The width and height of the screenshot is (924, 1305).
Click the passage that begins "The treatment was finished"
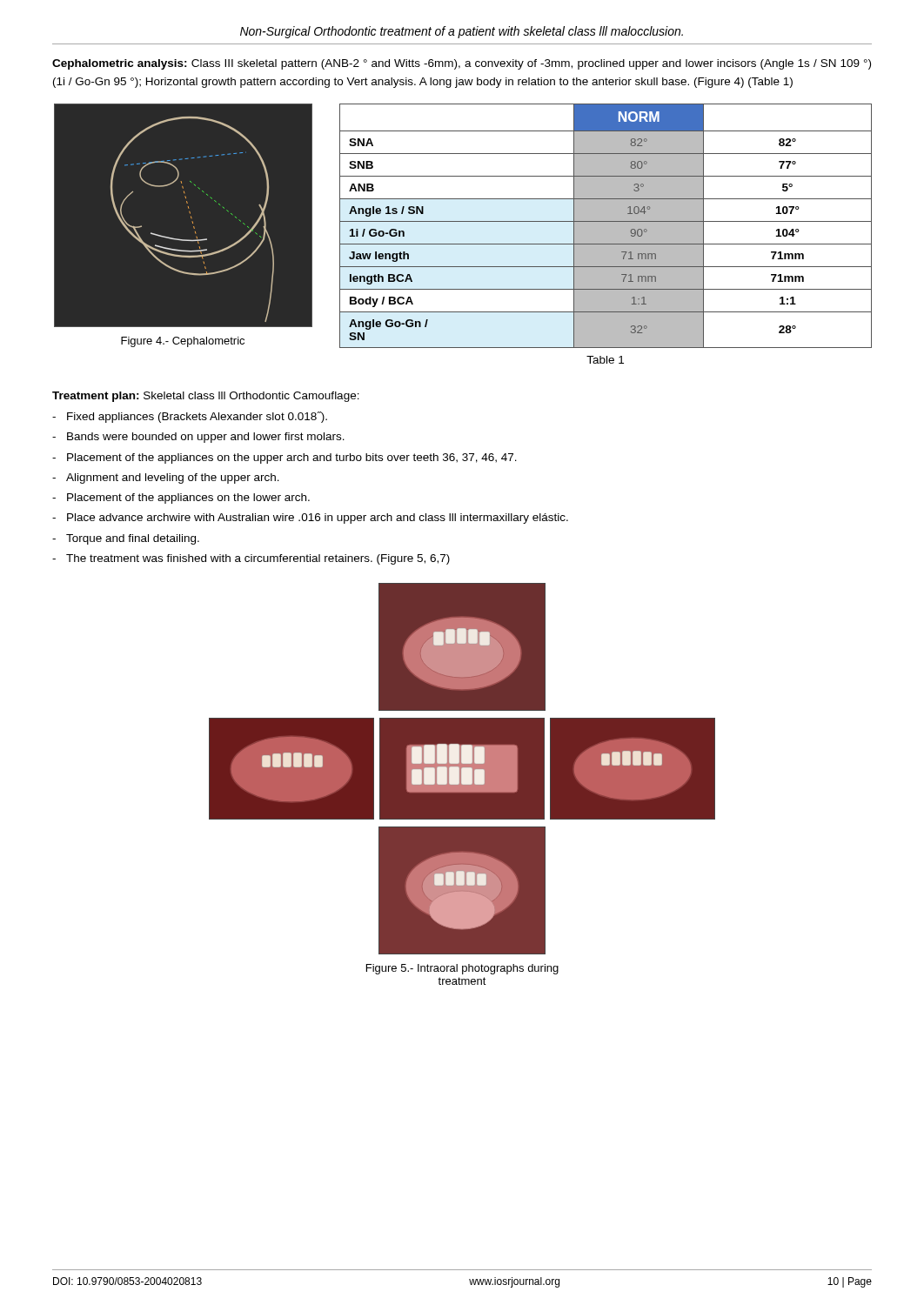[x=251, y=558]
